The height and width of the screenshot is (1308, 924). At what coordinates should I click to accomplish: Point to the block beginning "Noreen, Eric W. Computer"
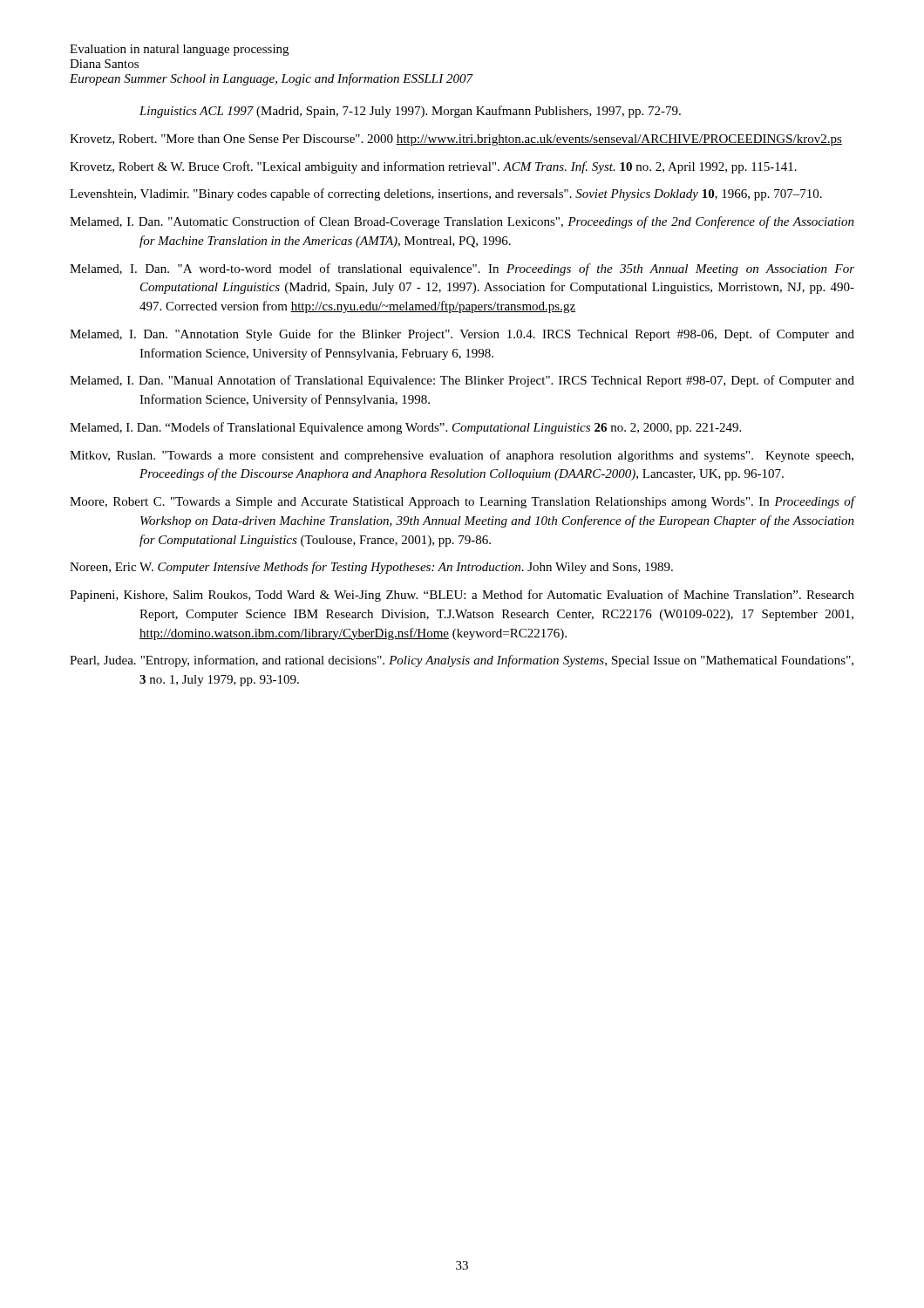pos(372,567)
